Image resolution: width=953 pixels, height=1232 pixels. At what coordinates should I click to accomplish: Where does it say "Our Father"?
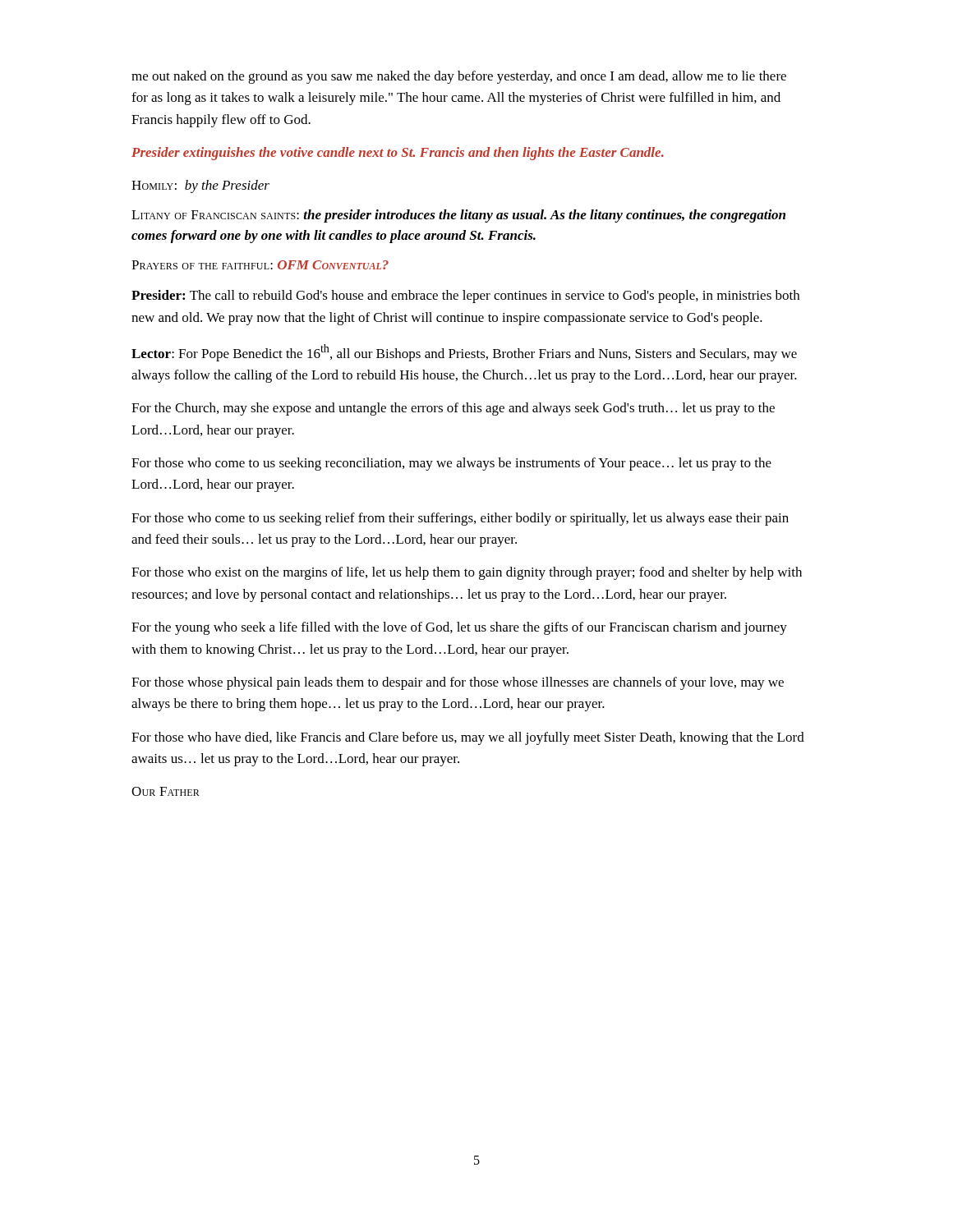point(166,791)
